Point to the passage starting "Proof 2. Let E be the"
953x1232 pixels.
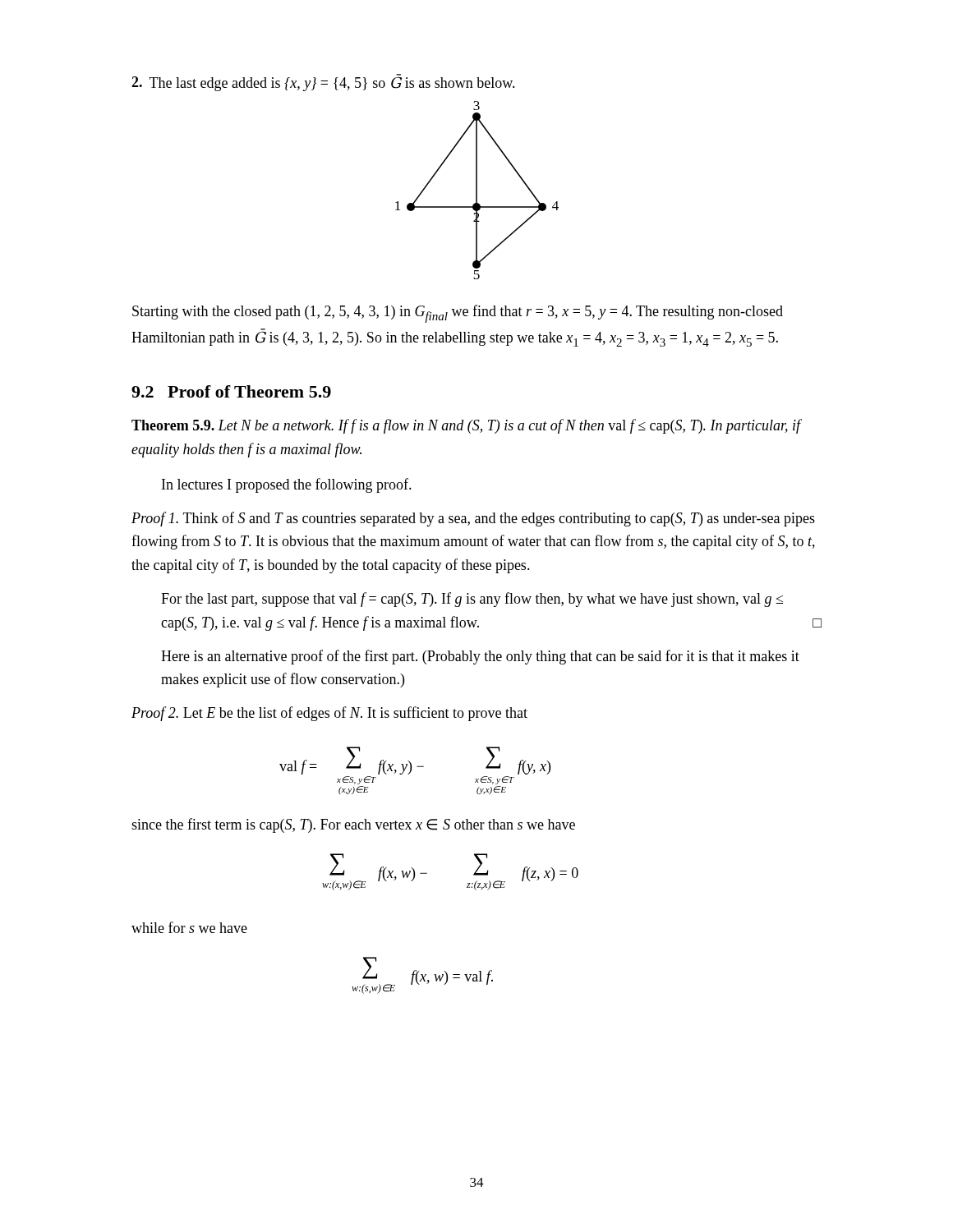(476, 713)
